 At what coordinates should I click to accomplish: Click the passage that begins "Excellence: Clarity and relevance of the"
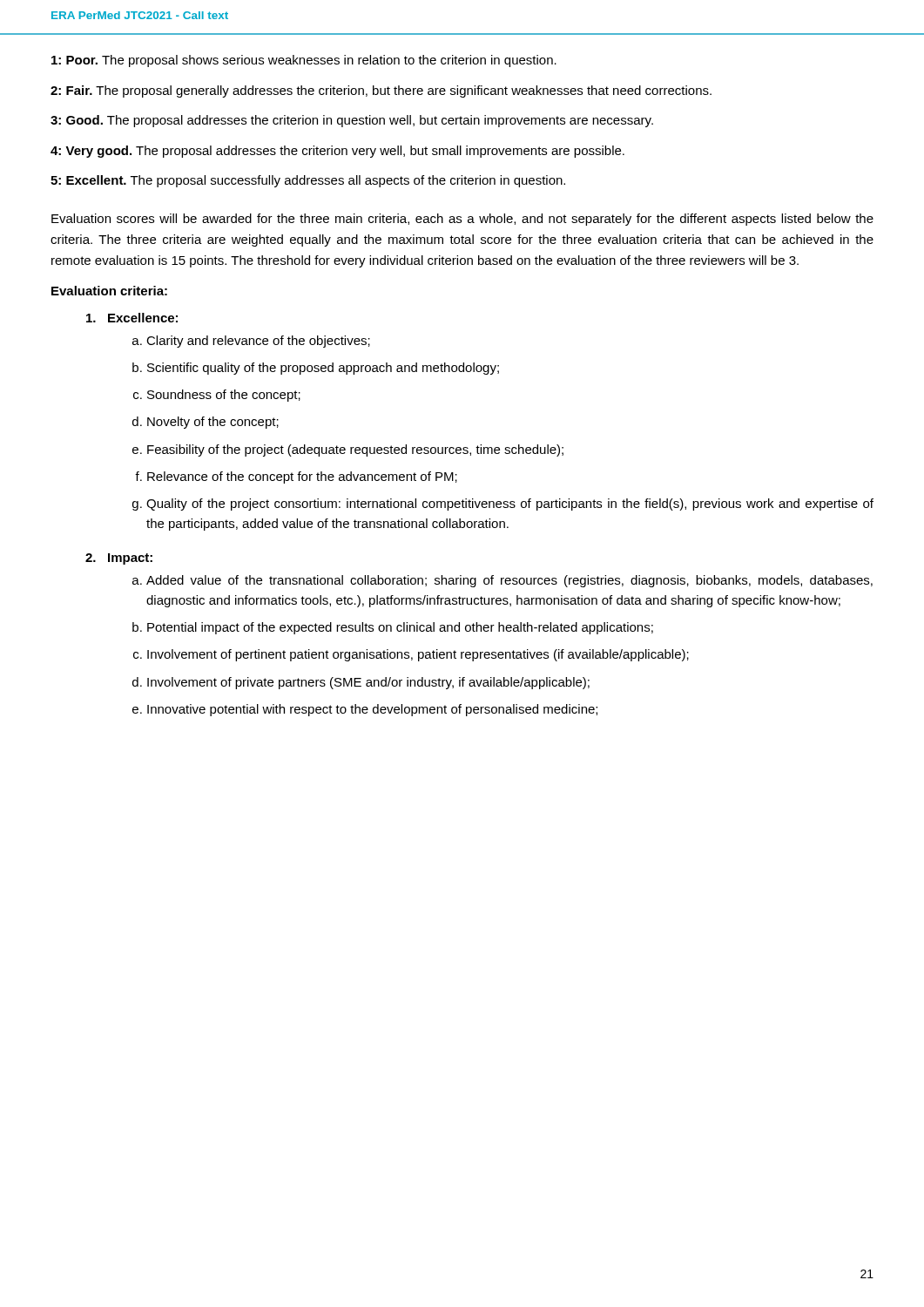coord(132,318)
